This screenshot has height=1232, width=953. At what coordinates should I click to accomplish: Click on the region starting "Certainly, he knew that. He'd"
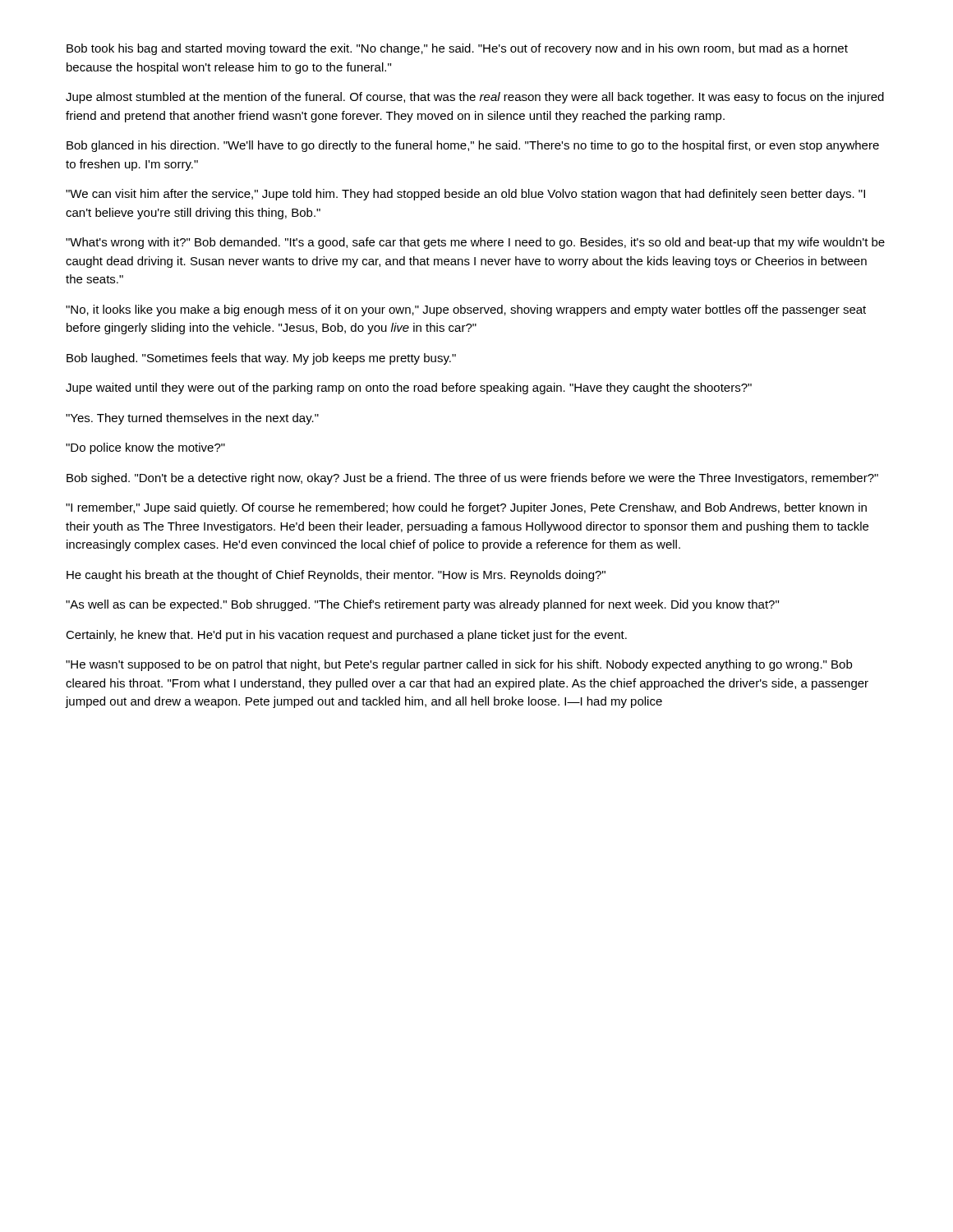[x=347, y=634]
